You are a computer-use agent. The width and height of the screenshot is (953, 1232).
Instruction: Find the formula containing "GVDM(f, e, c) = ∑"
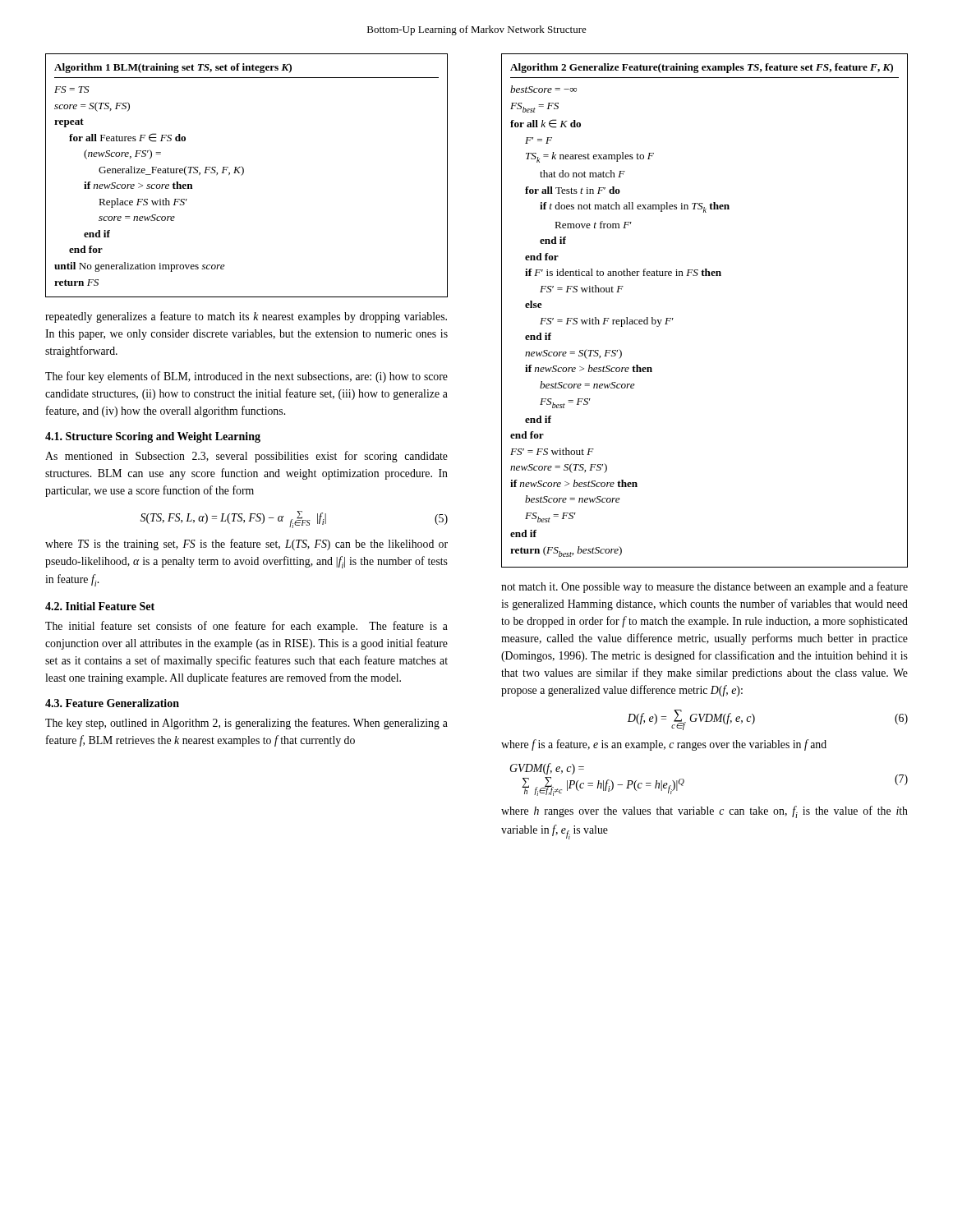(x=579, y=781)
